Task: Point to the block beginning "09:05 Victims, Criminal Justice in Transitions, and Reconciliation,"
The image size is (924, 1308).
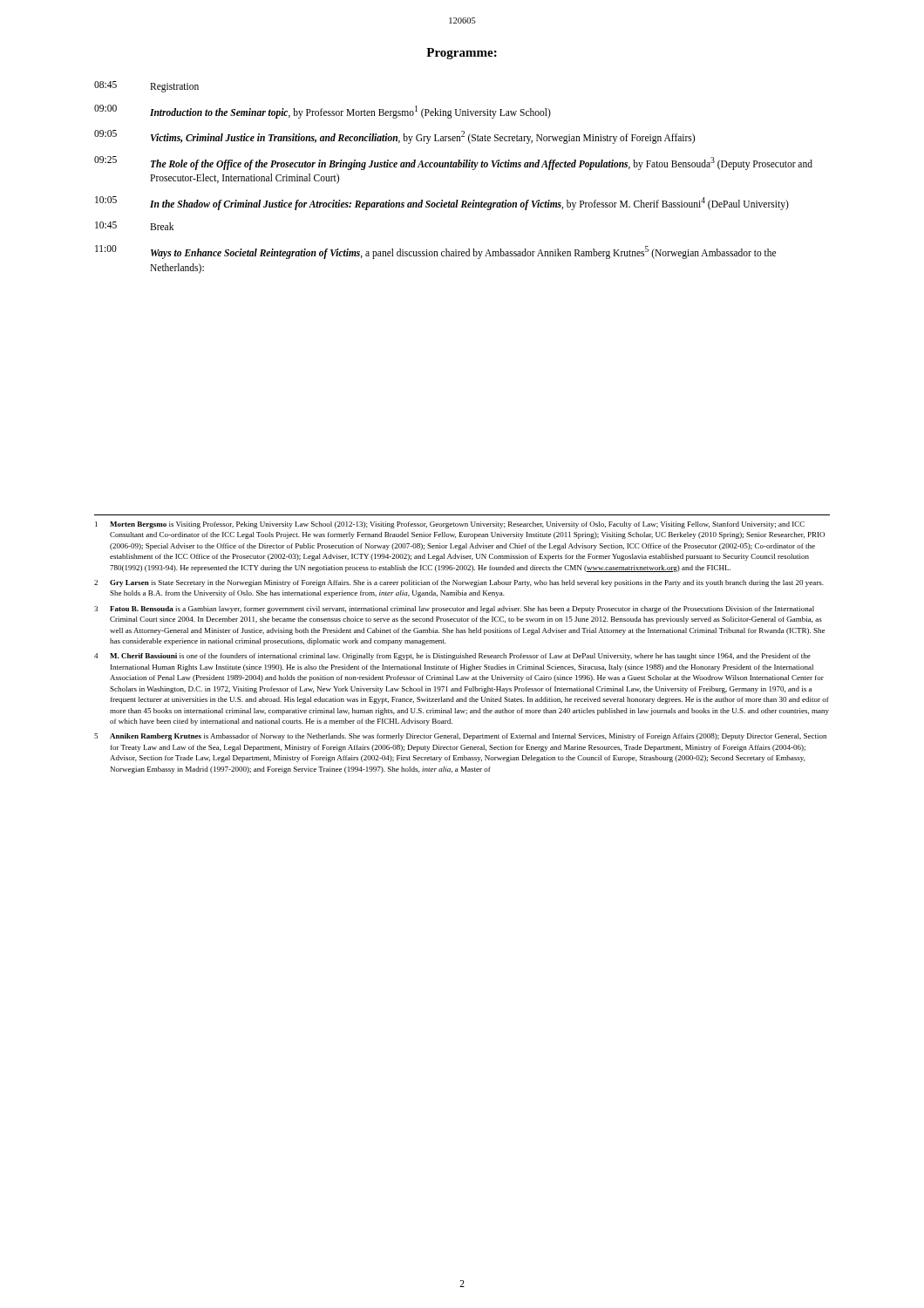Action: click(x=462, y=137)
